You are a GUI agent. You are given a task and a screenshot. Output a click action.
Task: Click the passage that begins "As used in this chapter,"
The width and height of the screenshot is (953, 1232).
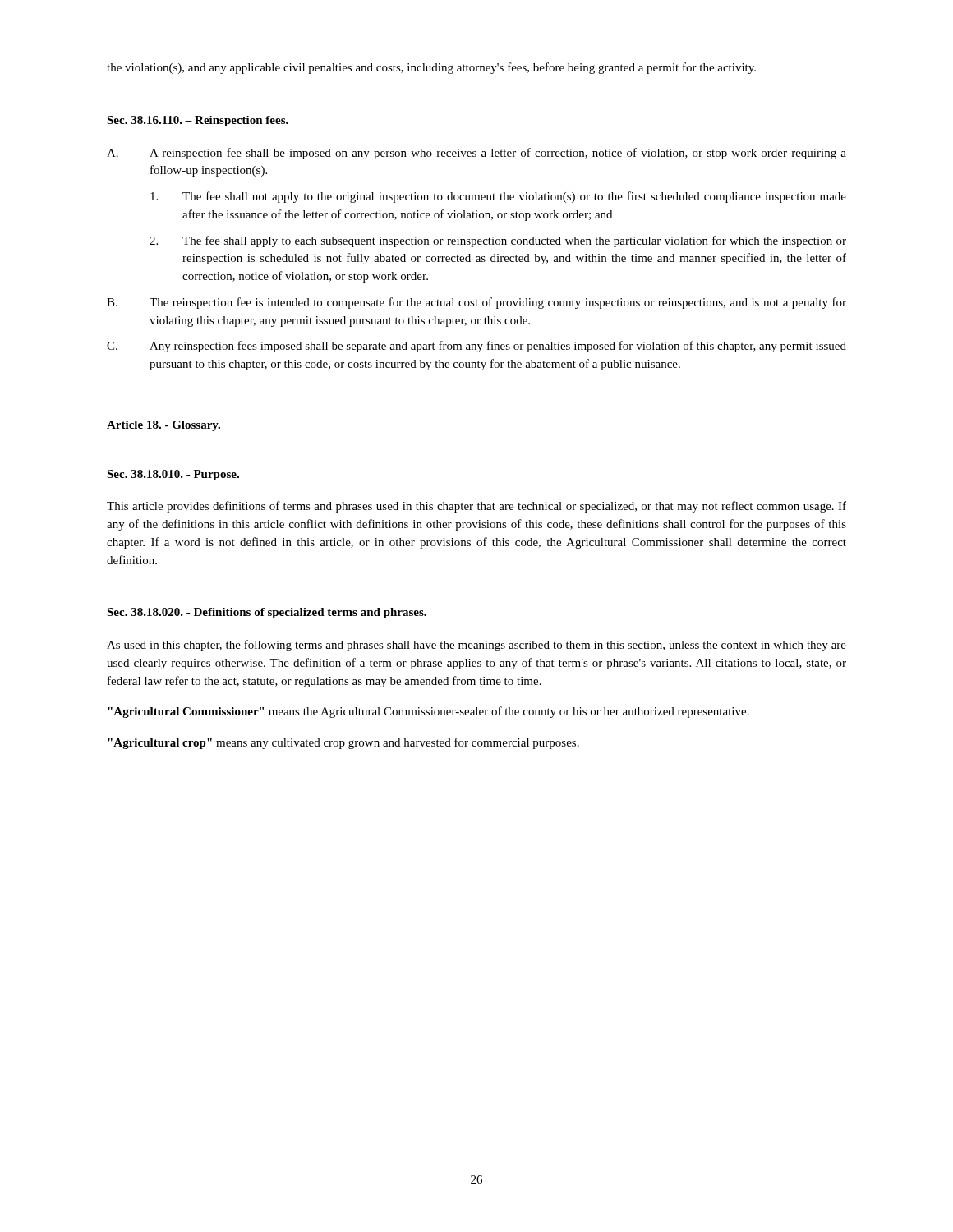[476, 663]
